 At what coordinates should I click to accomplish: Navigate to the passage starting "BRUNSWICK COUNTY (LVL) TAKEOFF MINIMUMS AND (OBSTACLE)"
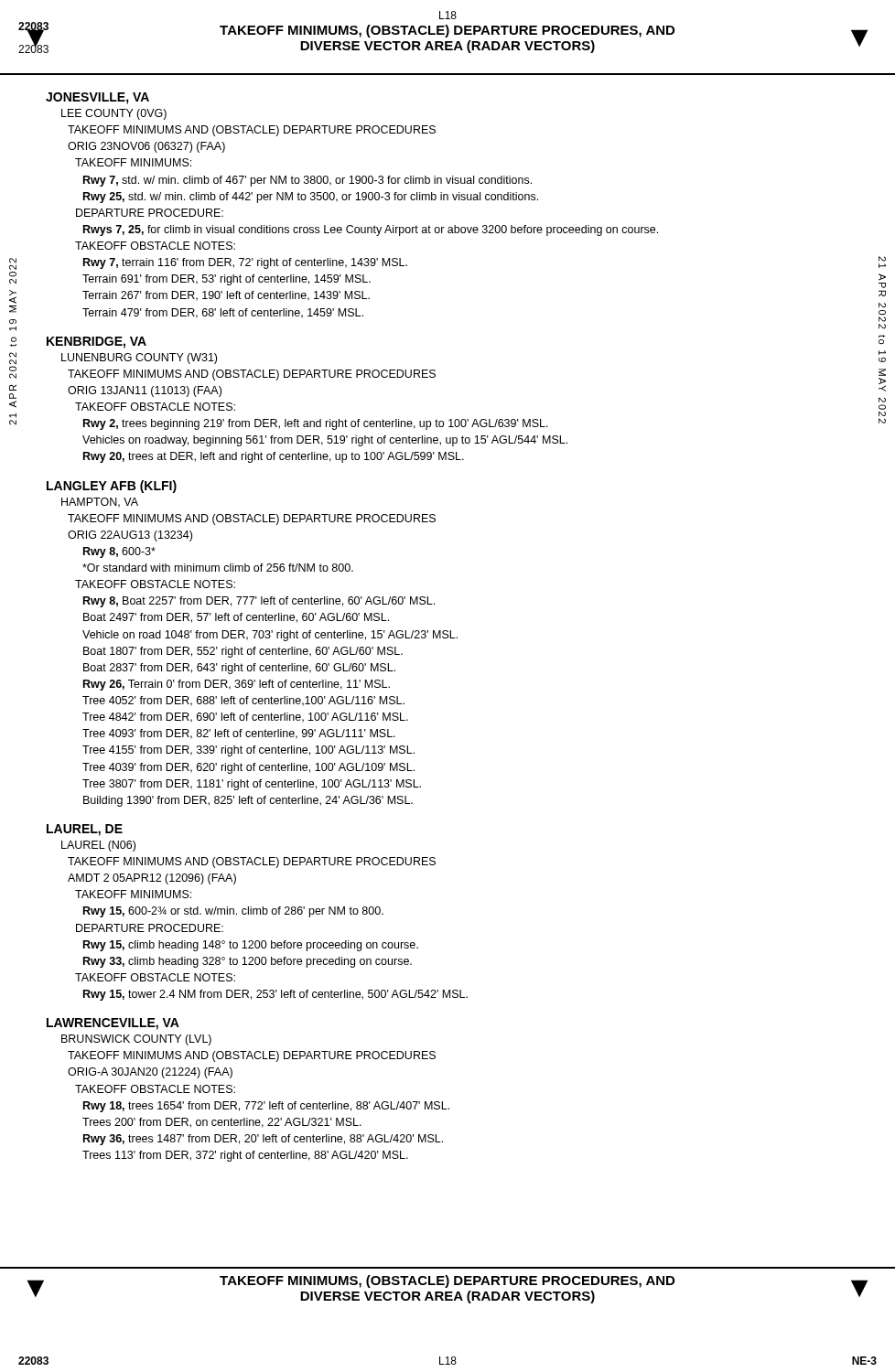(136, 1040)
